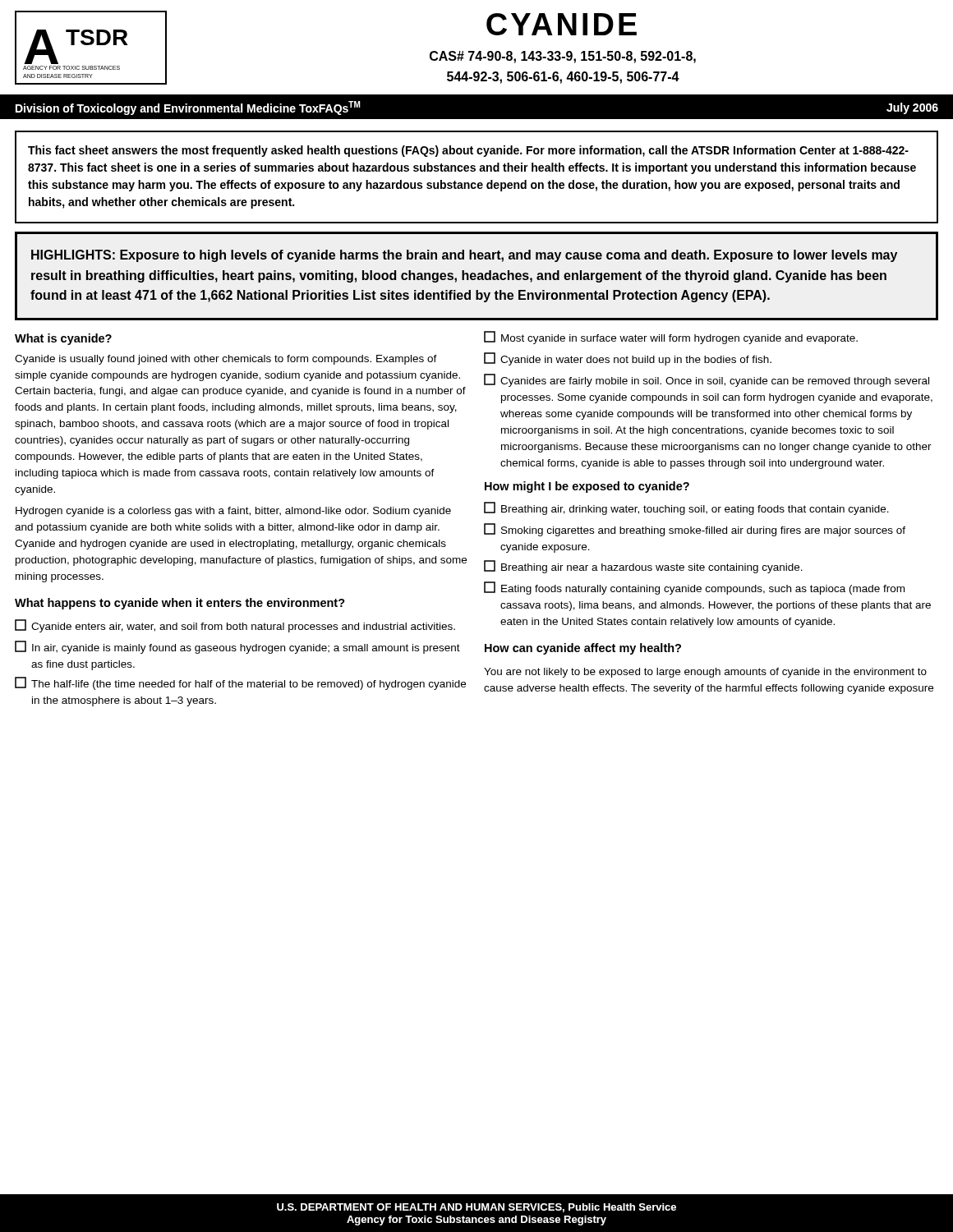The image size is (953, 1232).
Task: Click on the element starting "Eating foods naturally containing cyanide compounds, such as"
Action: (x=711, y=605)
